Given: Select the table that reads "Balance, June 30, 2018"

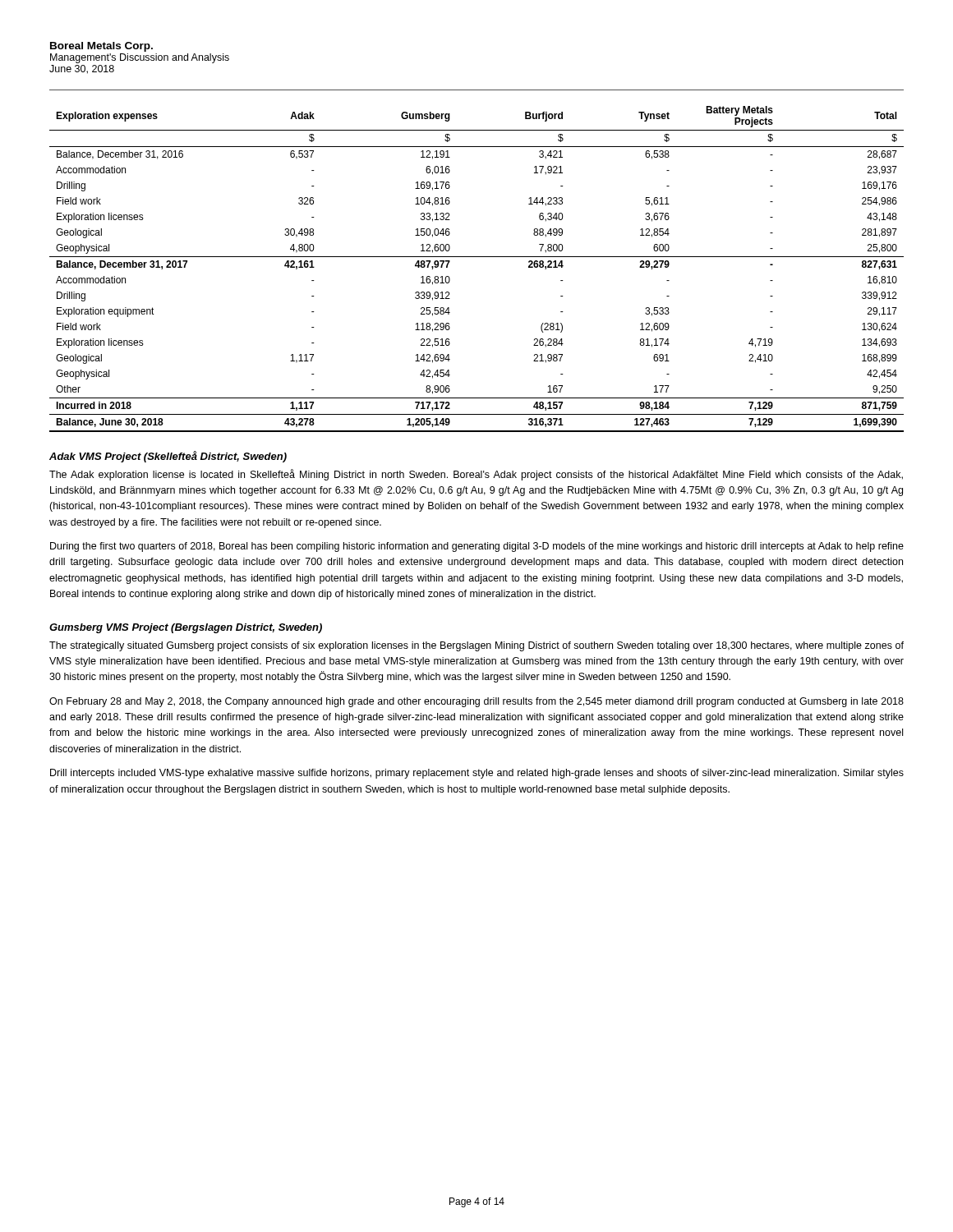Looking at the screenshot, I should [476, 267].
